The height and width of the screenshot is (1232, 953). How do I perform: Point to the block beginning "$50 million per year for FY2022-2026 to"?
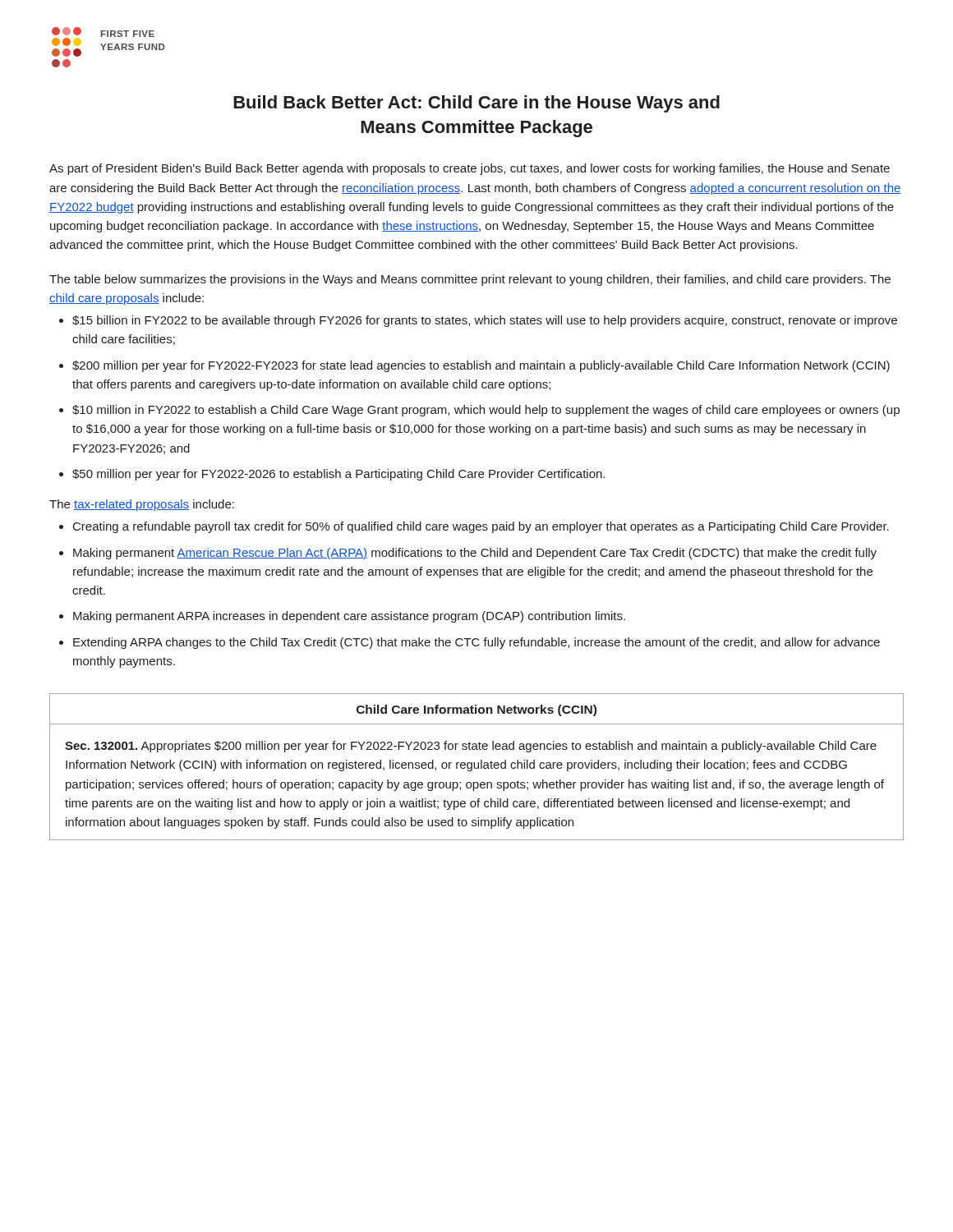339,473
